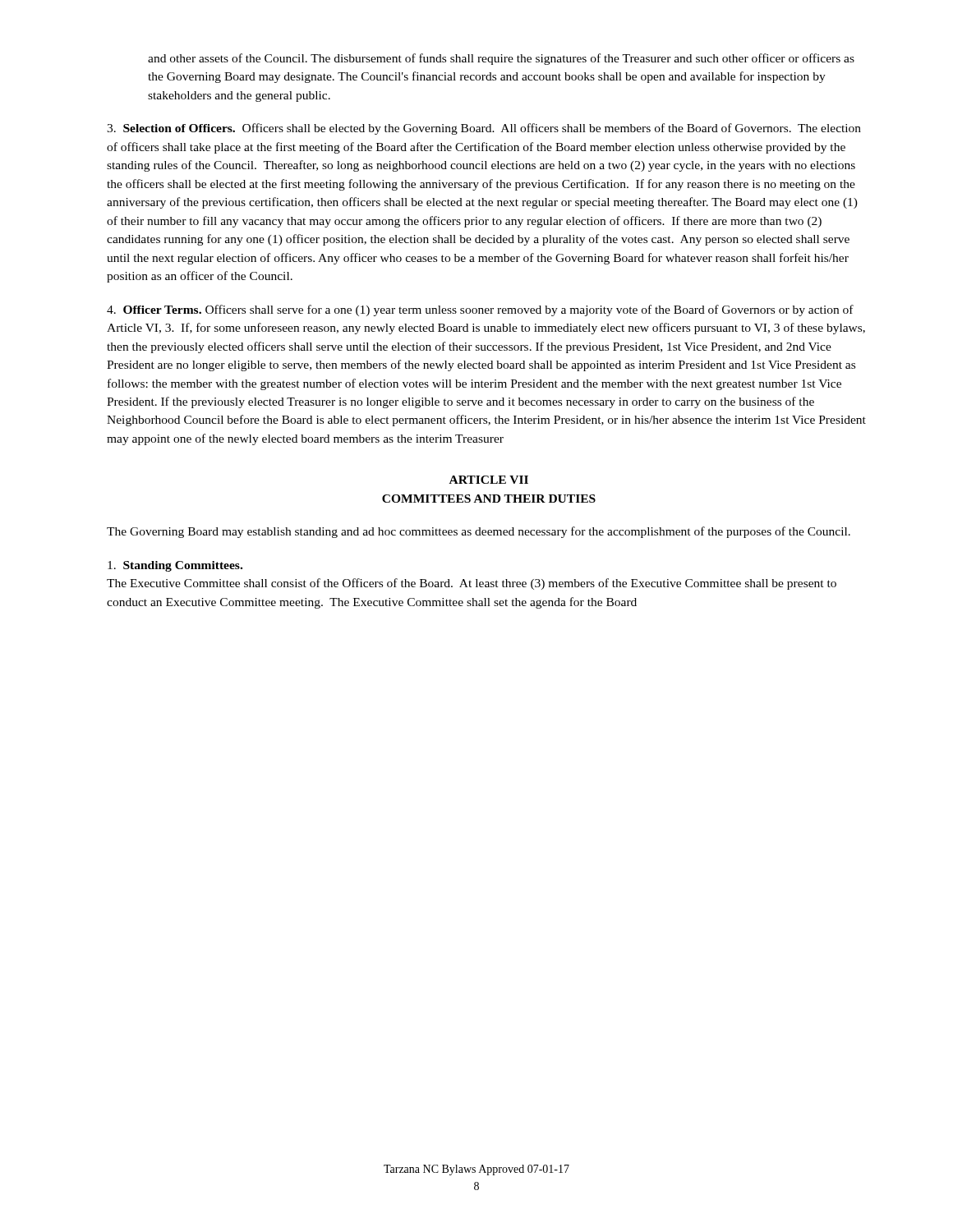The height and width of the screenshot is (1232, 953).
Task: Click on the text block with the text "Officer Terms. Officers"
Action: click(486, 374)
